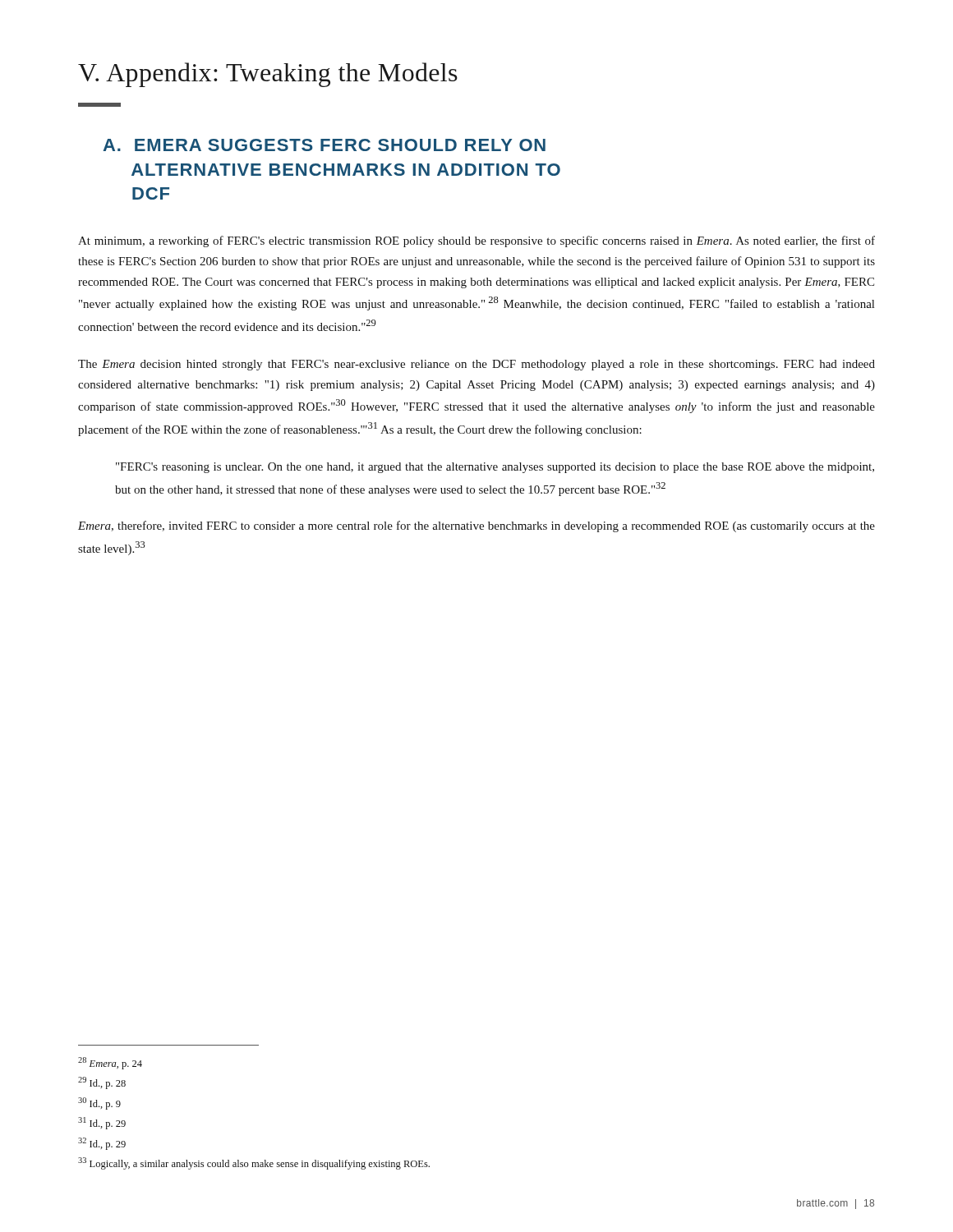Screen dimensions: 1232x953
Task: Find the footnote with the text "32 Id., p. 29"
Action: point(102,1143)
